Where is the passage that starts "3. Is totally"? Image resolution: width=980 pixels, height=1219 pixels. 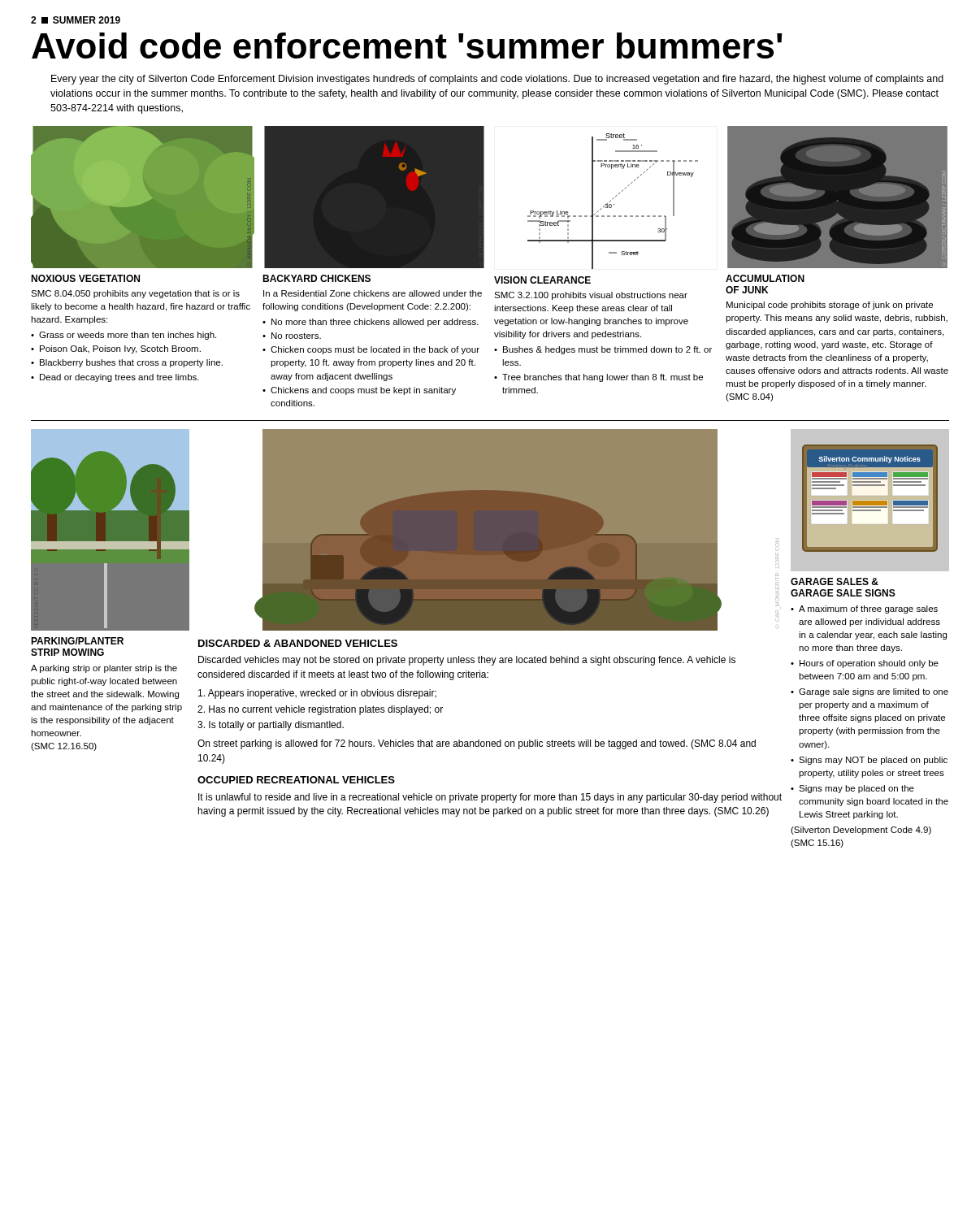tap(271, 725)
